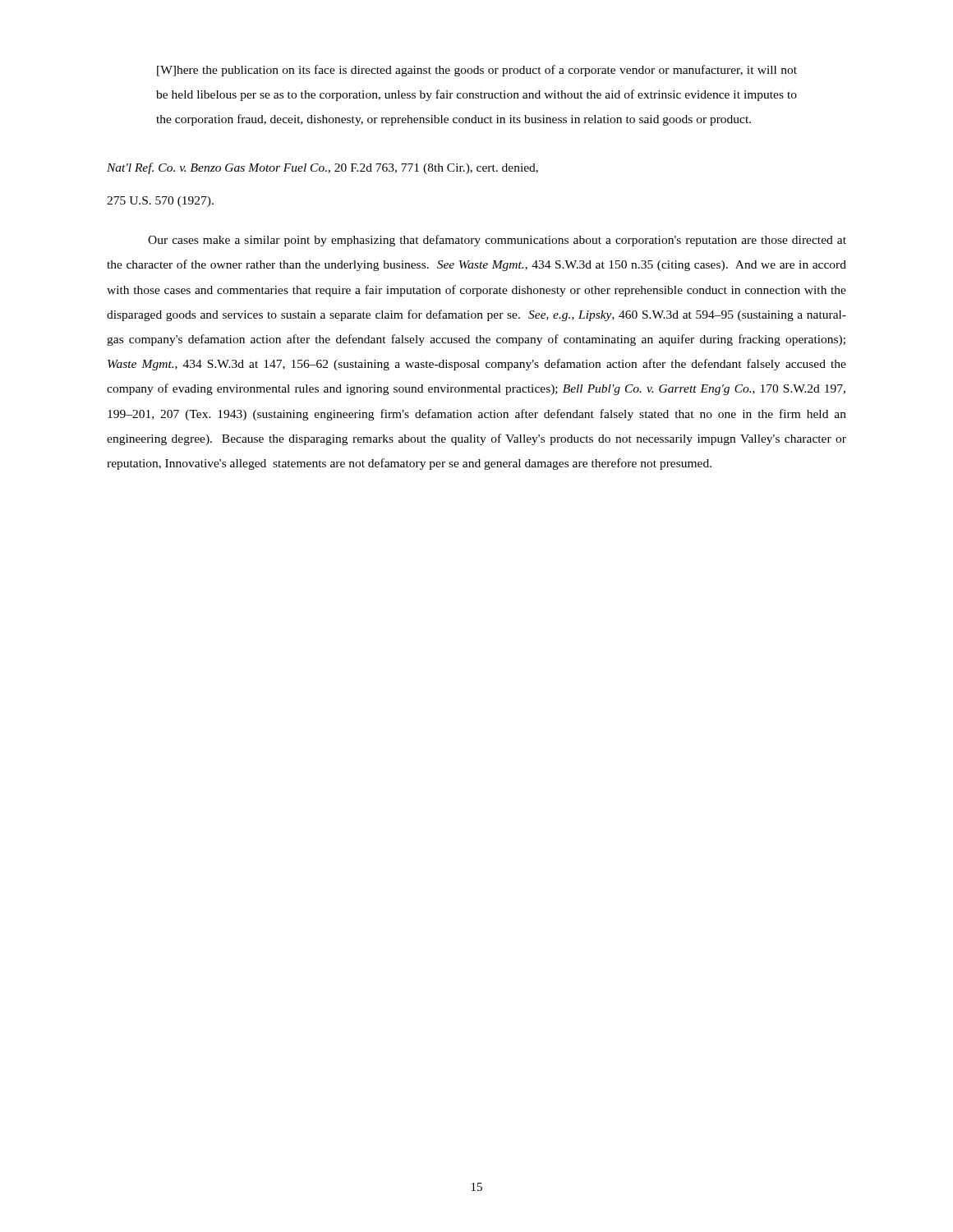Locate the text block starting "Our cases make a similar"
Viewport: 953px width, 1232px height.
click(x=476, y=351)
